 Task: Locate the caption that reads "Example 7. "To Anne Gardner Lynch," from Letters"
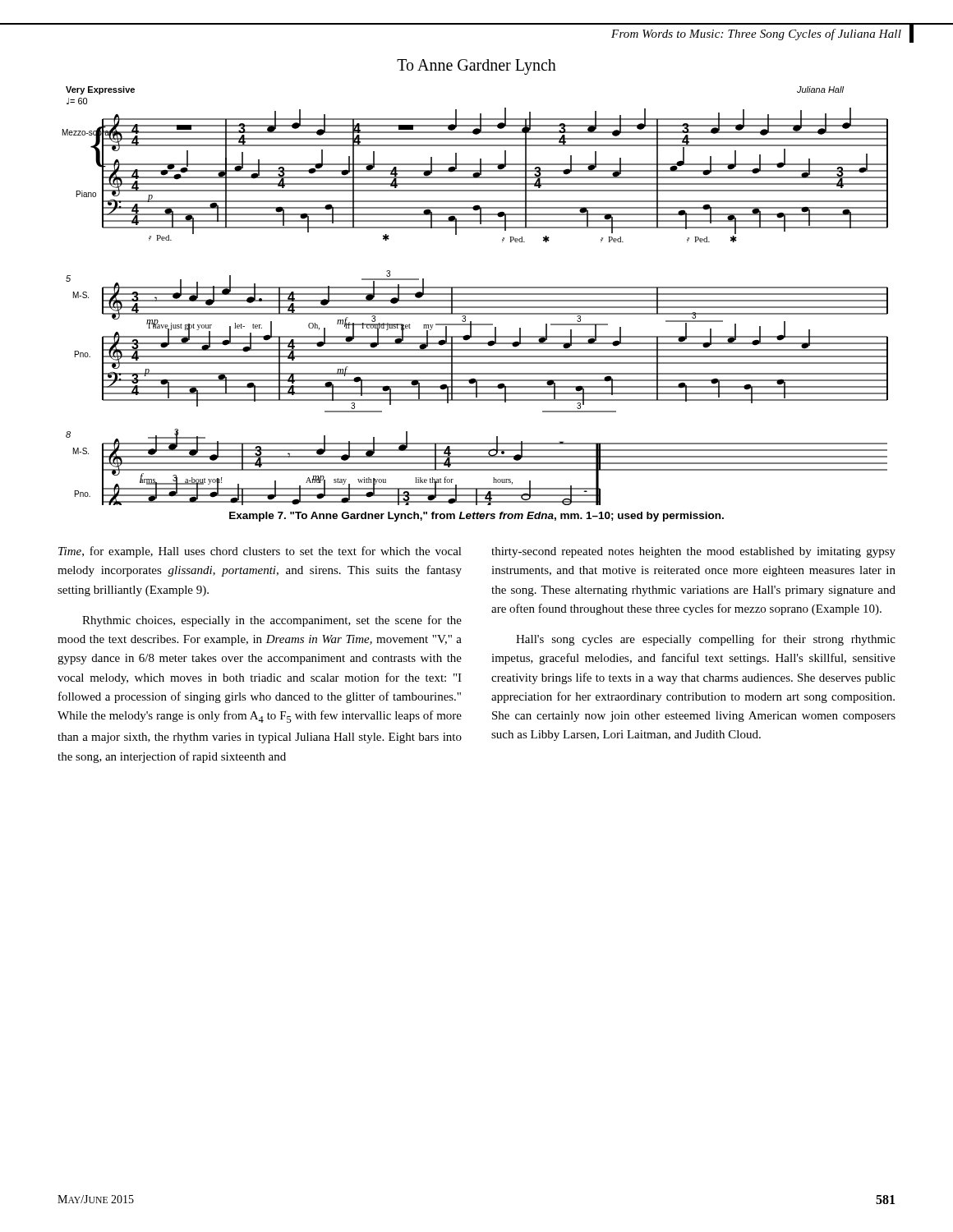click(476, 515)
